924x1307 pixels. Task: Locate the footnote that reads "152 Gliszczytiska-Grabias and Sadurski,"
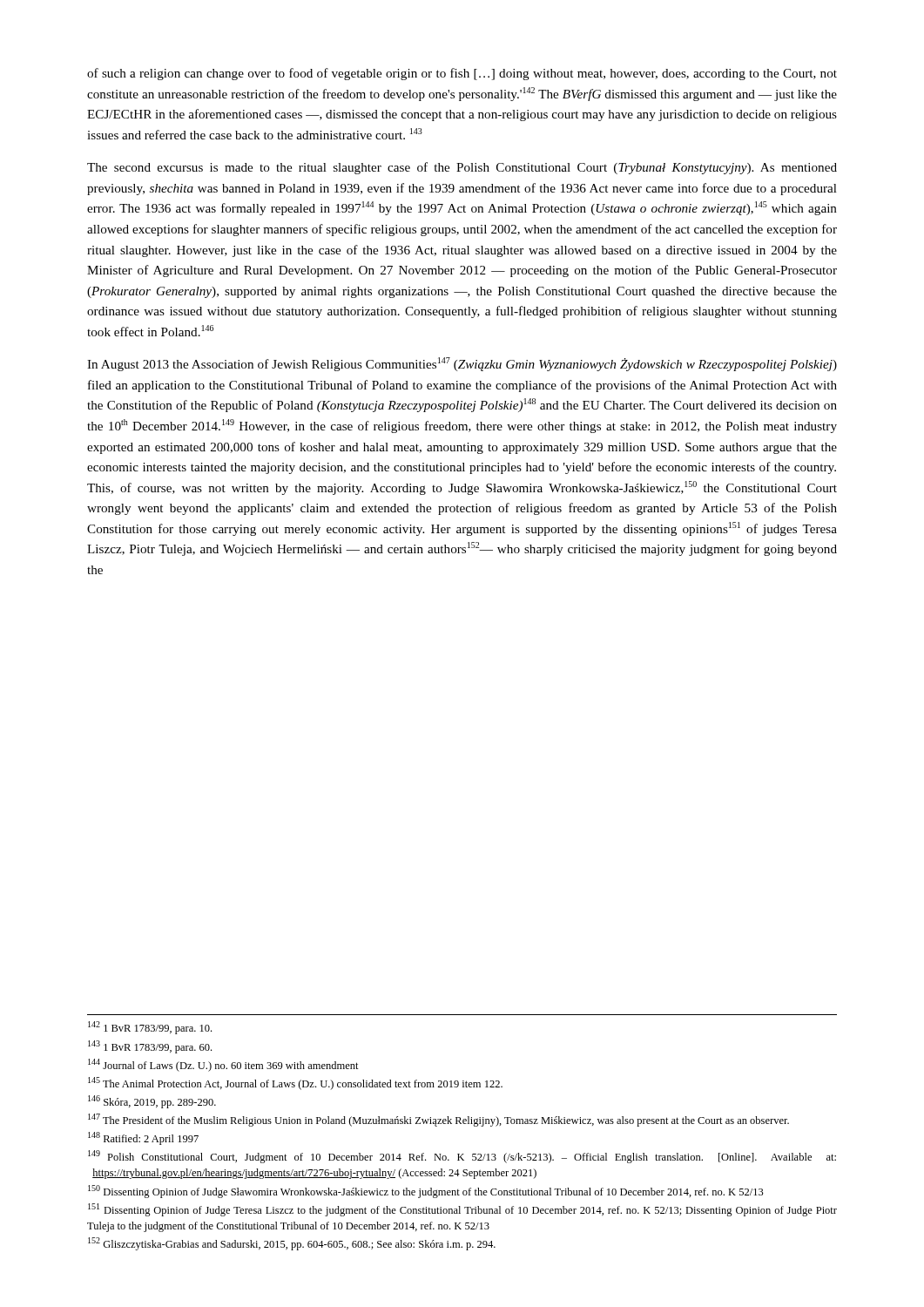(x=462, y=1244)
